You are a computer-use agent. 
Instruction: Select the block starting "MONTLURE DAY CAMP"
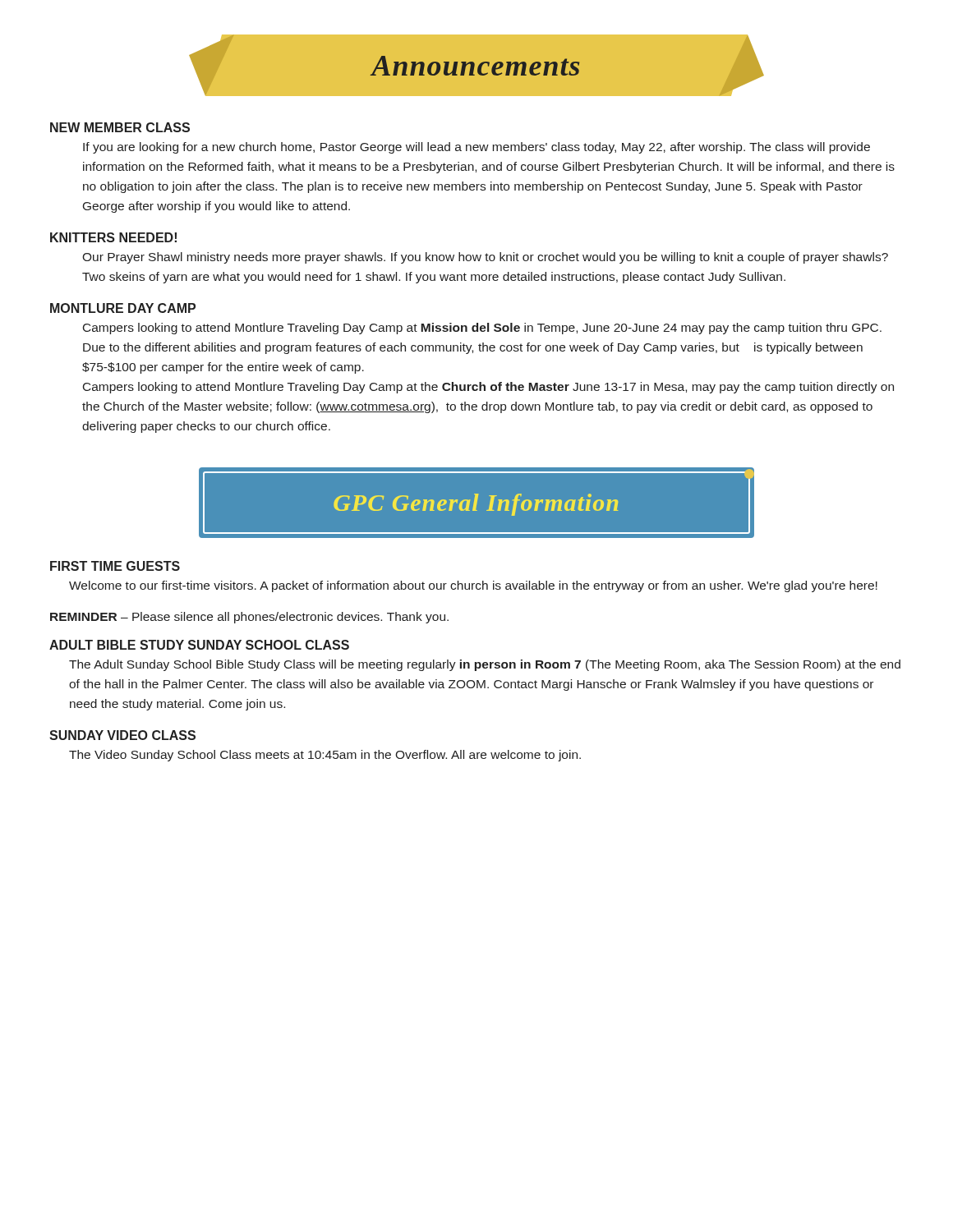tap(123, 308)
